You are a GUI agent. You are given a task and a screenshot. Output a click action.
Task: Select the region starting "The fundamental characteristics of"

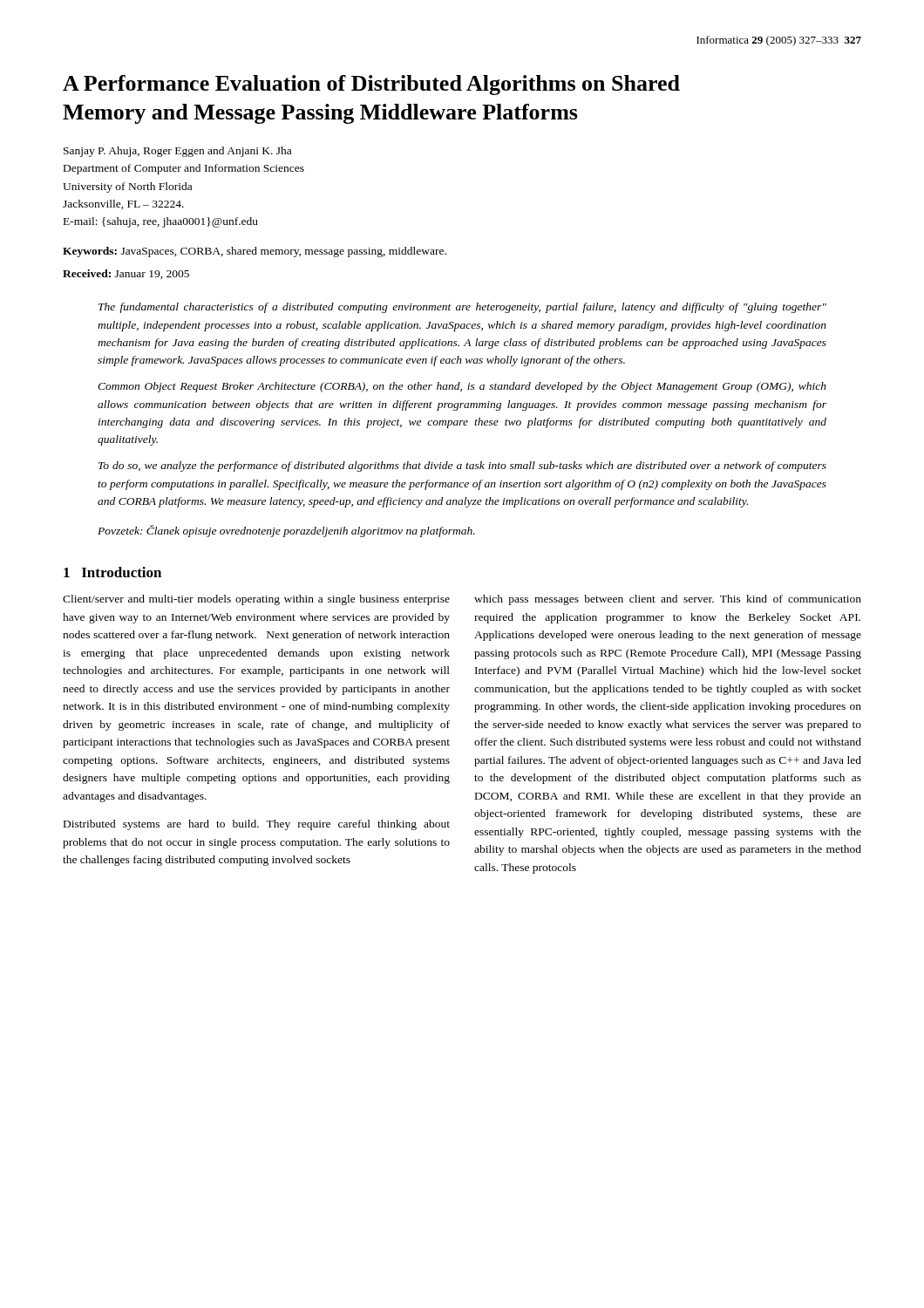tap(462, 404)
